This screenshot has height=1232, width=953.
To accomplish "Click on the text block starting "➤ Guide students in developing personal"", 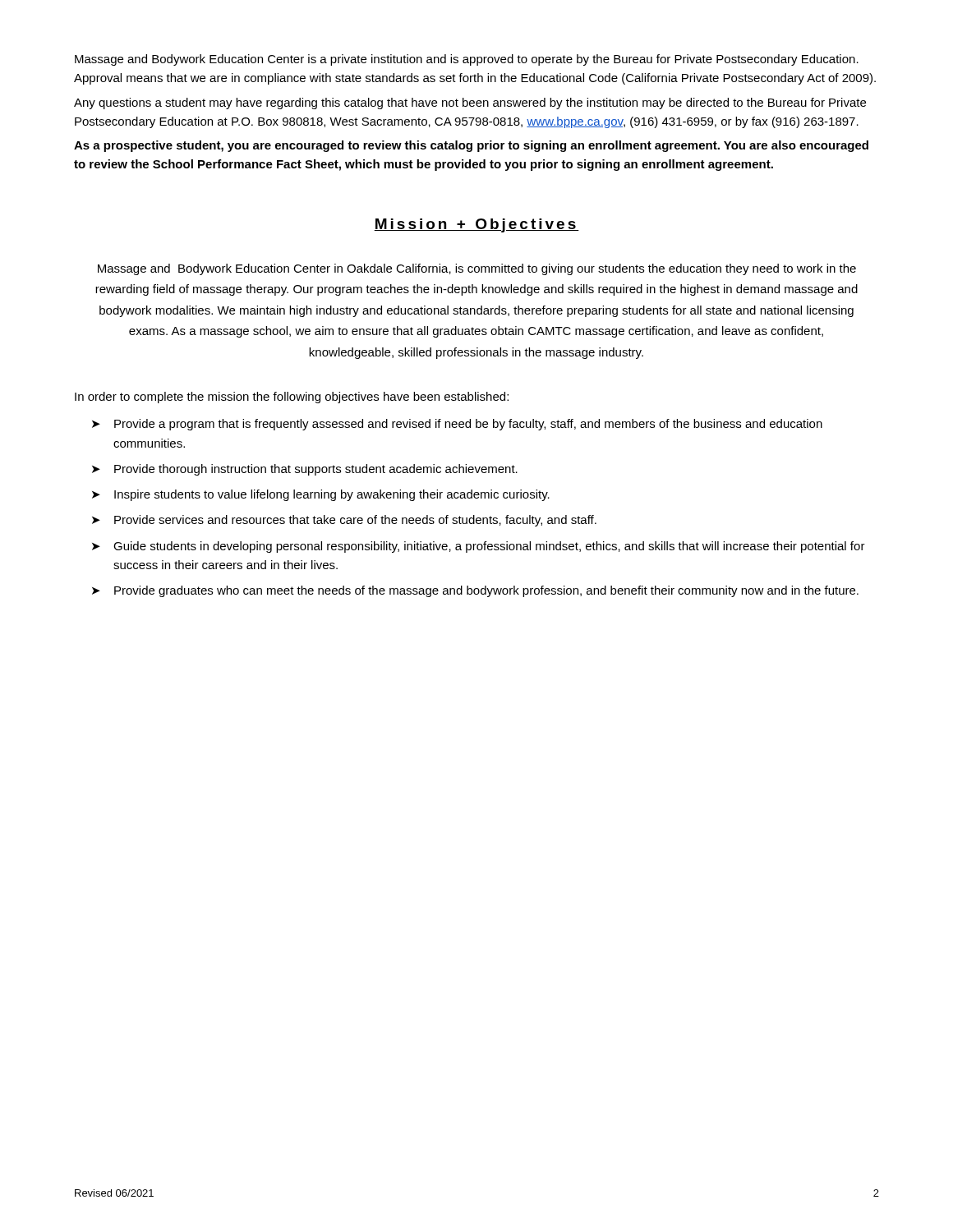I will (485, 555).
